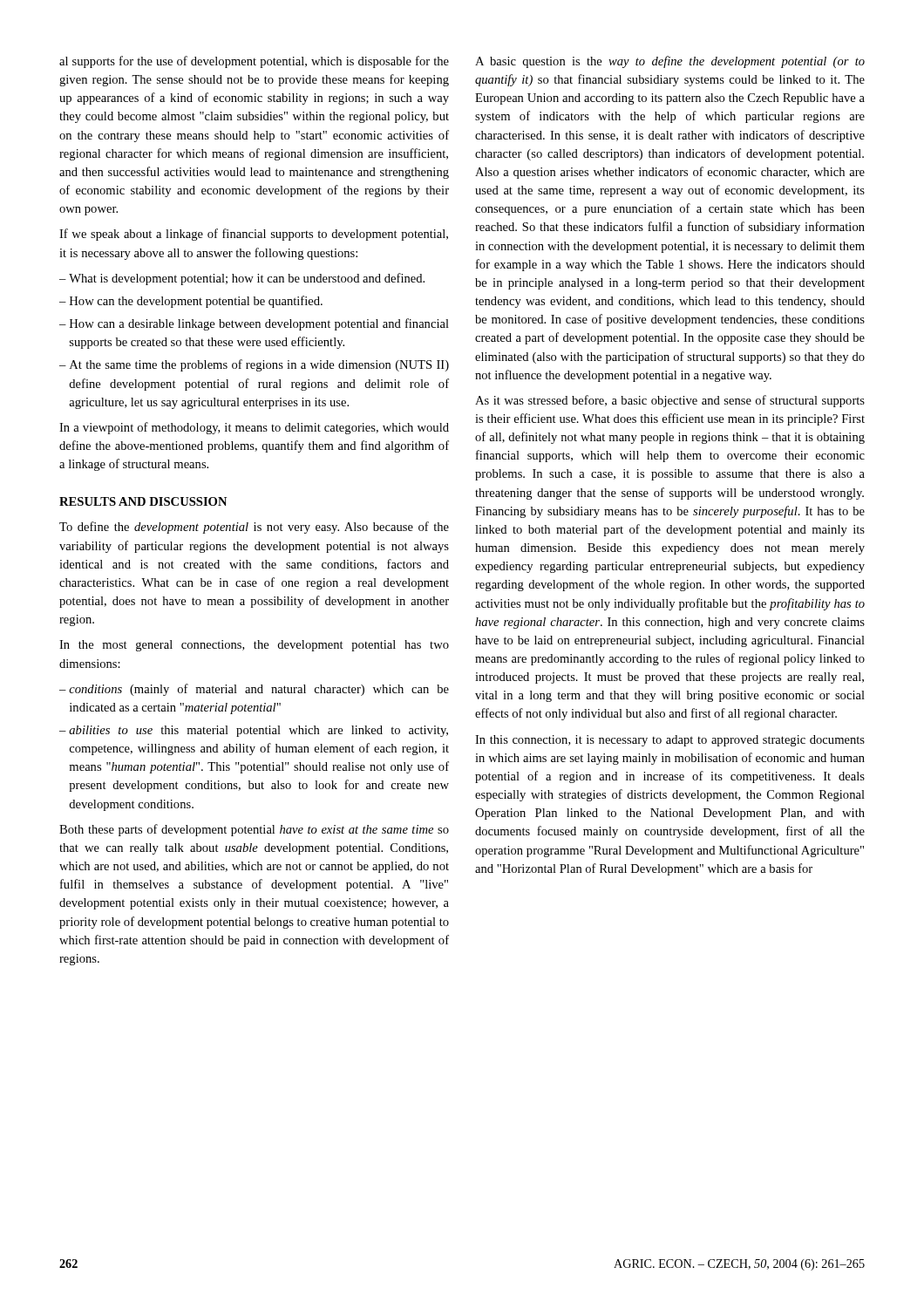This screenshot has width=924, height=1308.
Task: Select the list item that says "– conditions (mainly of material and"
Action: tap(254, 698)
